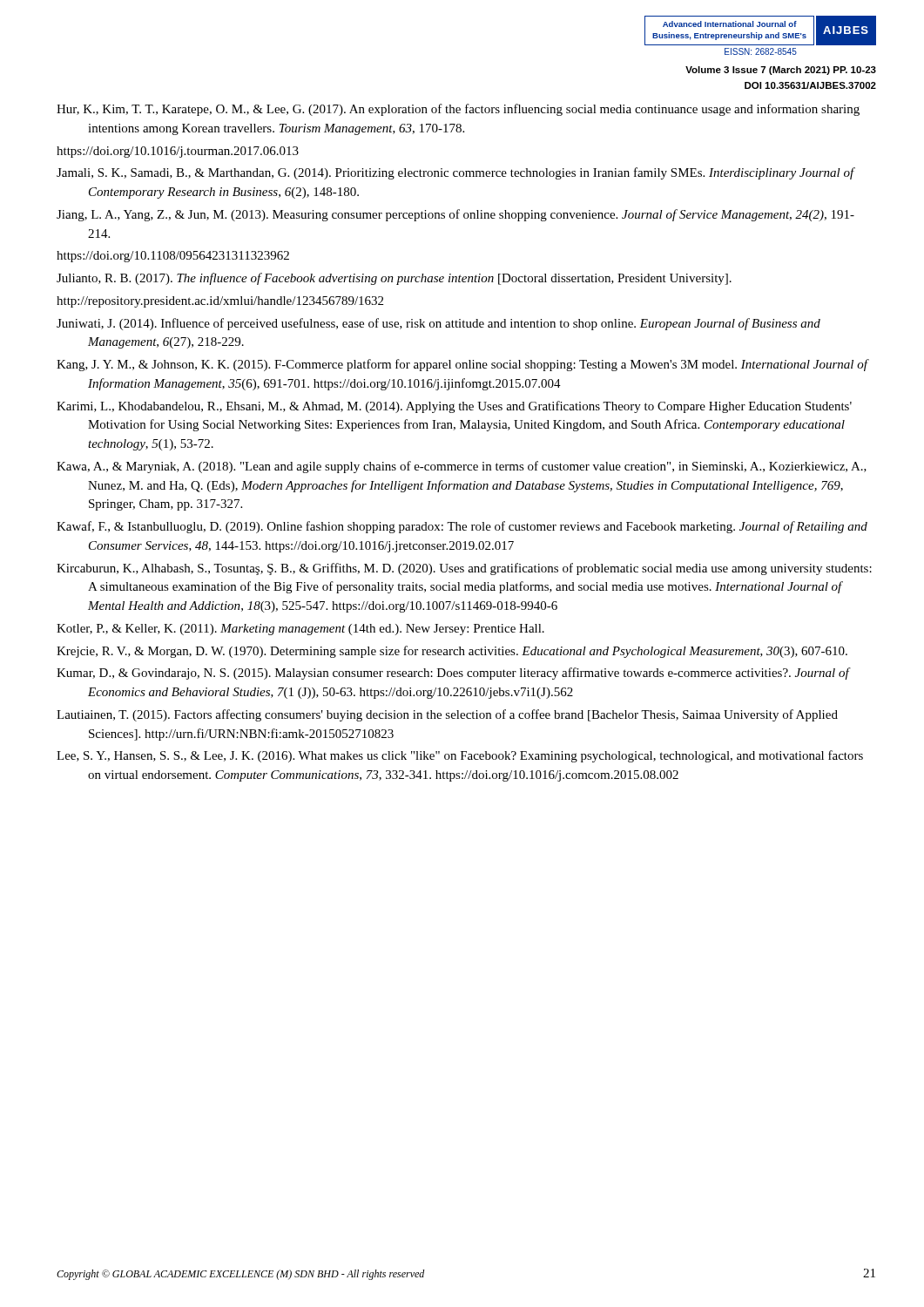Select the list item containing "Julianto, R. B. (2017)."
The height and width of the screenshot is (1307, 924).
pyautogui.click(x=394, y=278)
